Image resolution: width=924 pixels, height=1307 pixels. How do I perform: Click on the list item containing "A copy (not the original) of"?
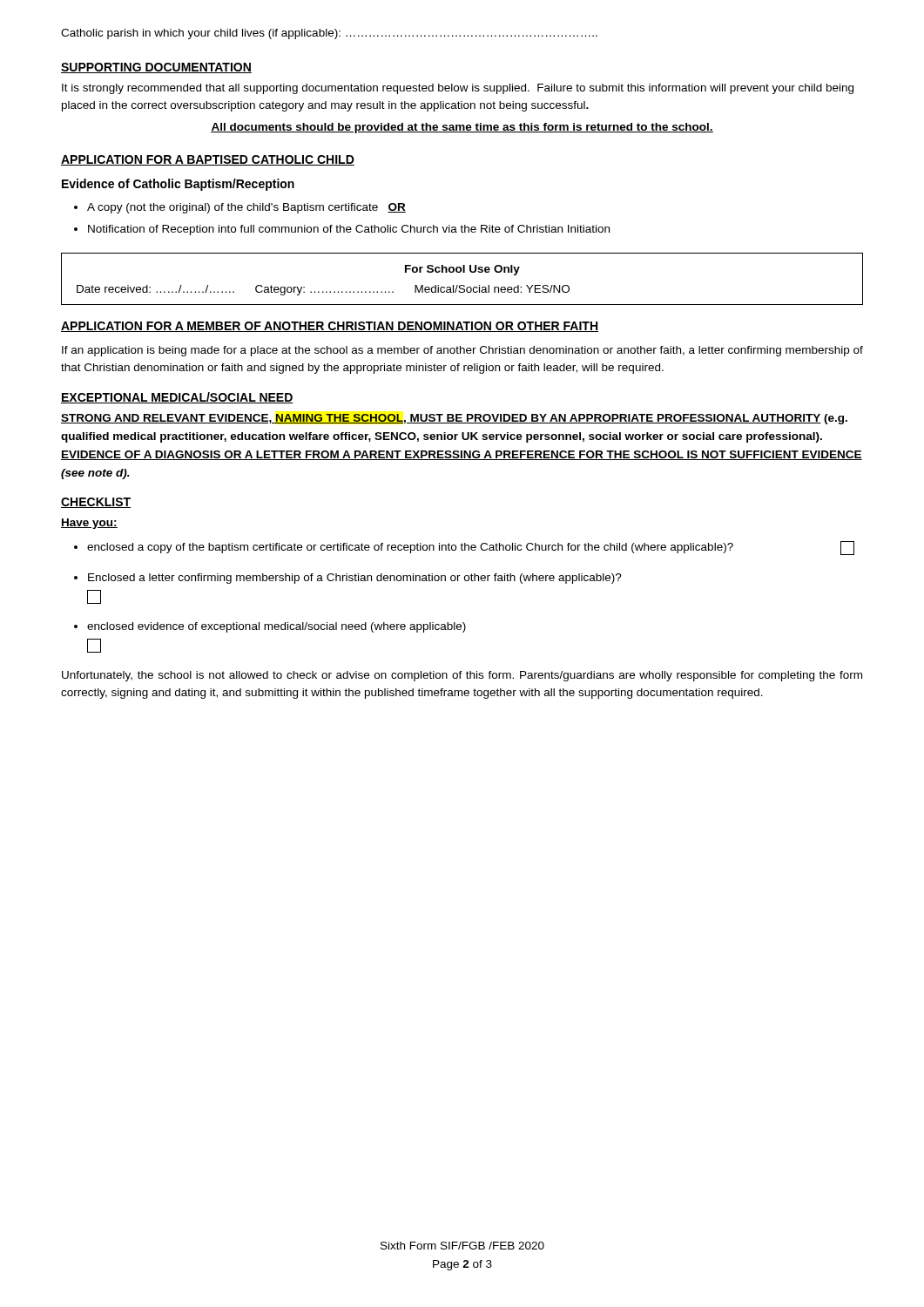(x=246, y=207)
